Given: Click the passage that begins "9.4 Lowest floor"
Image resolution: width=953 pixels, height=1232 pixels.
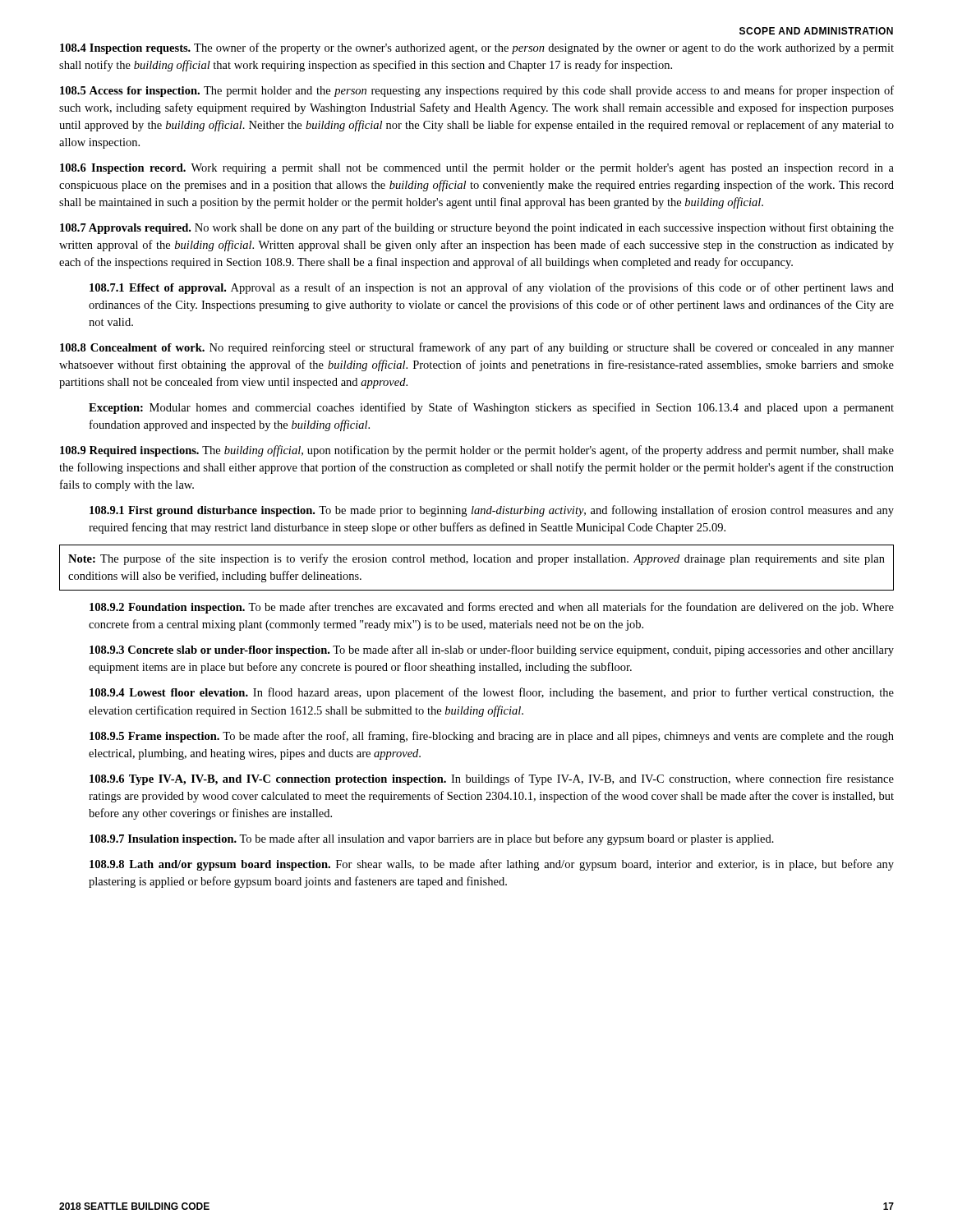Looking at the screenshot, I should click(x=491, y=701).
